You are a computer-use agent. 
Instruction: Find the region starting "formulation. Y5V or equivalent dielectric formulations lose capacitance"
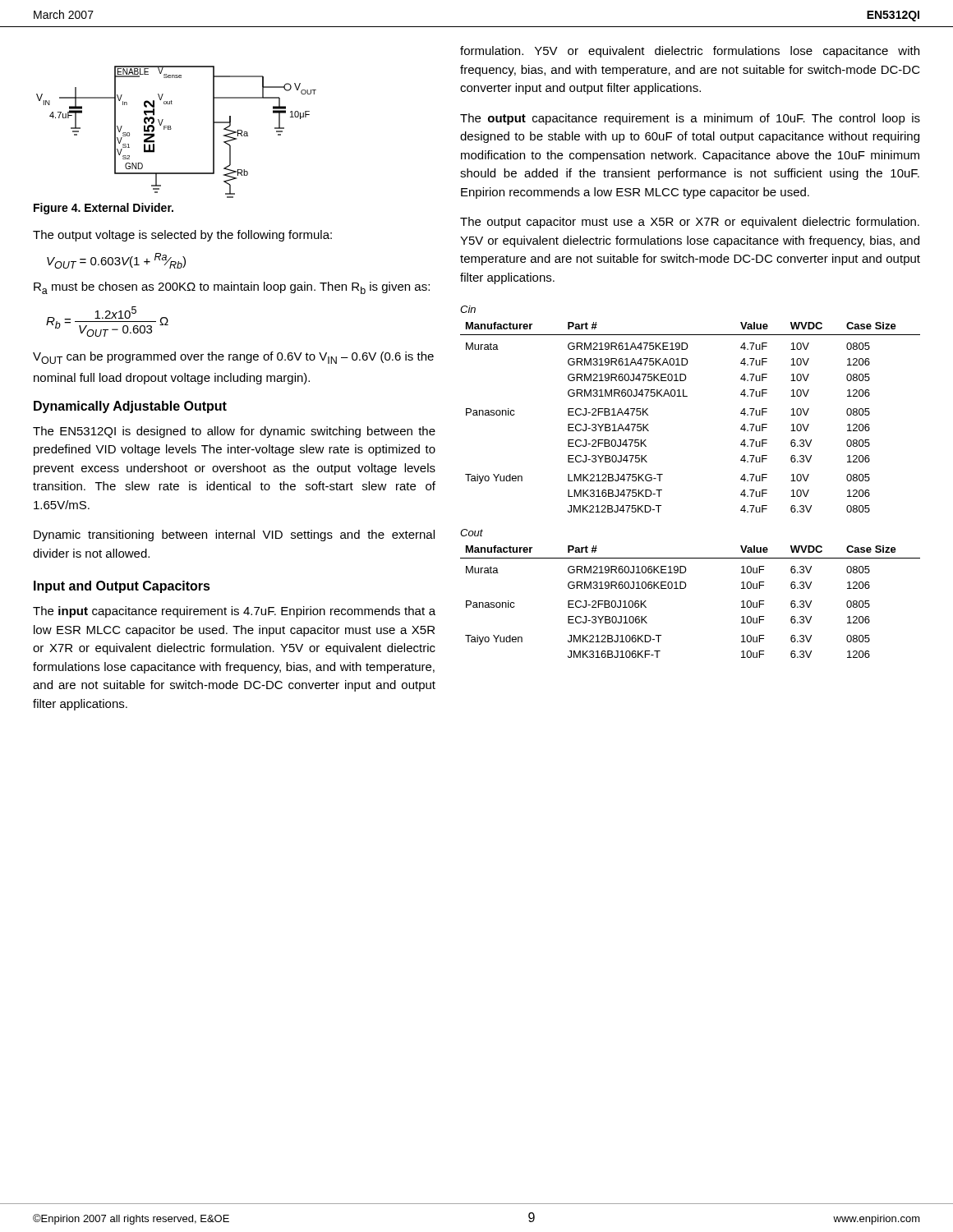(690, 69)
